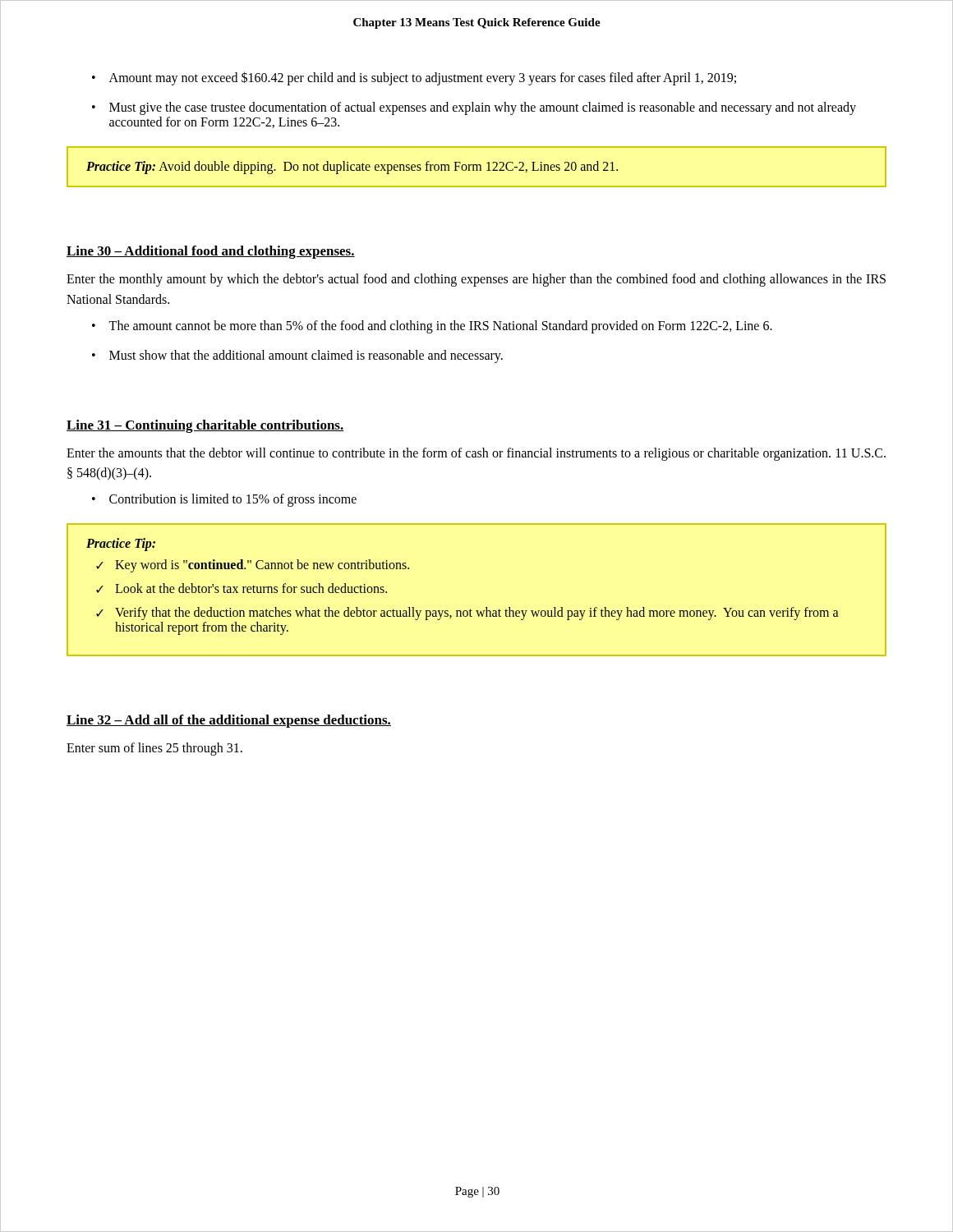The height and width of the screenshot is (1232, 953).
Task: Click on the block starting "Must show that the additional amount claimed is"
Action: tap(306, 355)
